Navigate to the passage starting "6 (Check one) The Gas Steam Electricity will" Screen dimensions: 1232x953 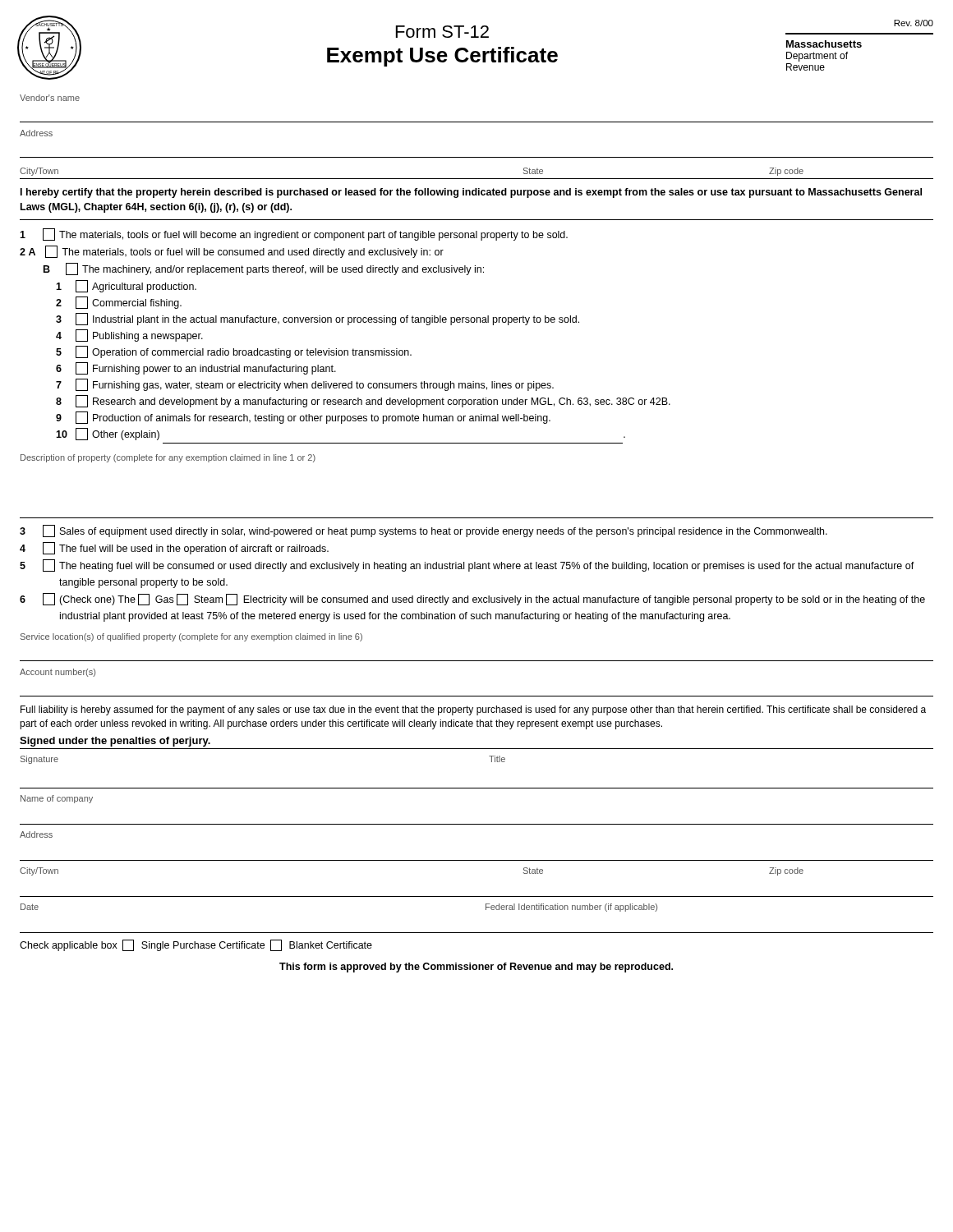click(x=476, y=607)
